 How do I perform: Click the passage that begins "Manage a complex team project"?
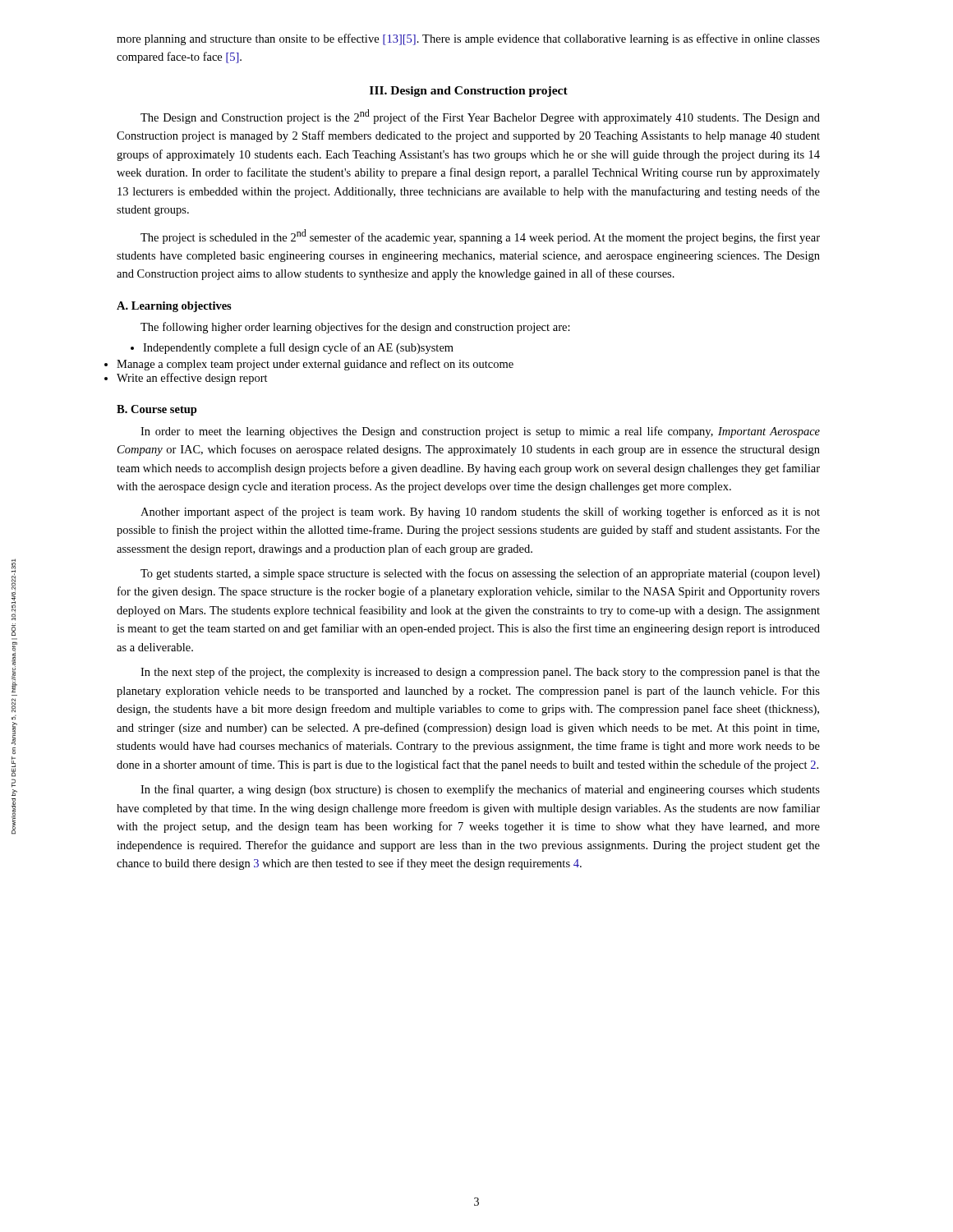pos(468,364)
